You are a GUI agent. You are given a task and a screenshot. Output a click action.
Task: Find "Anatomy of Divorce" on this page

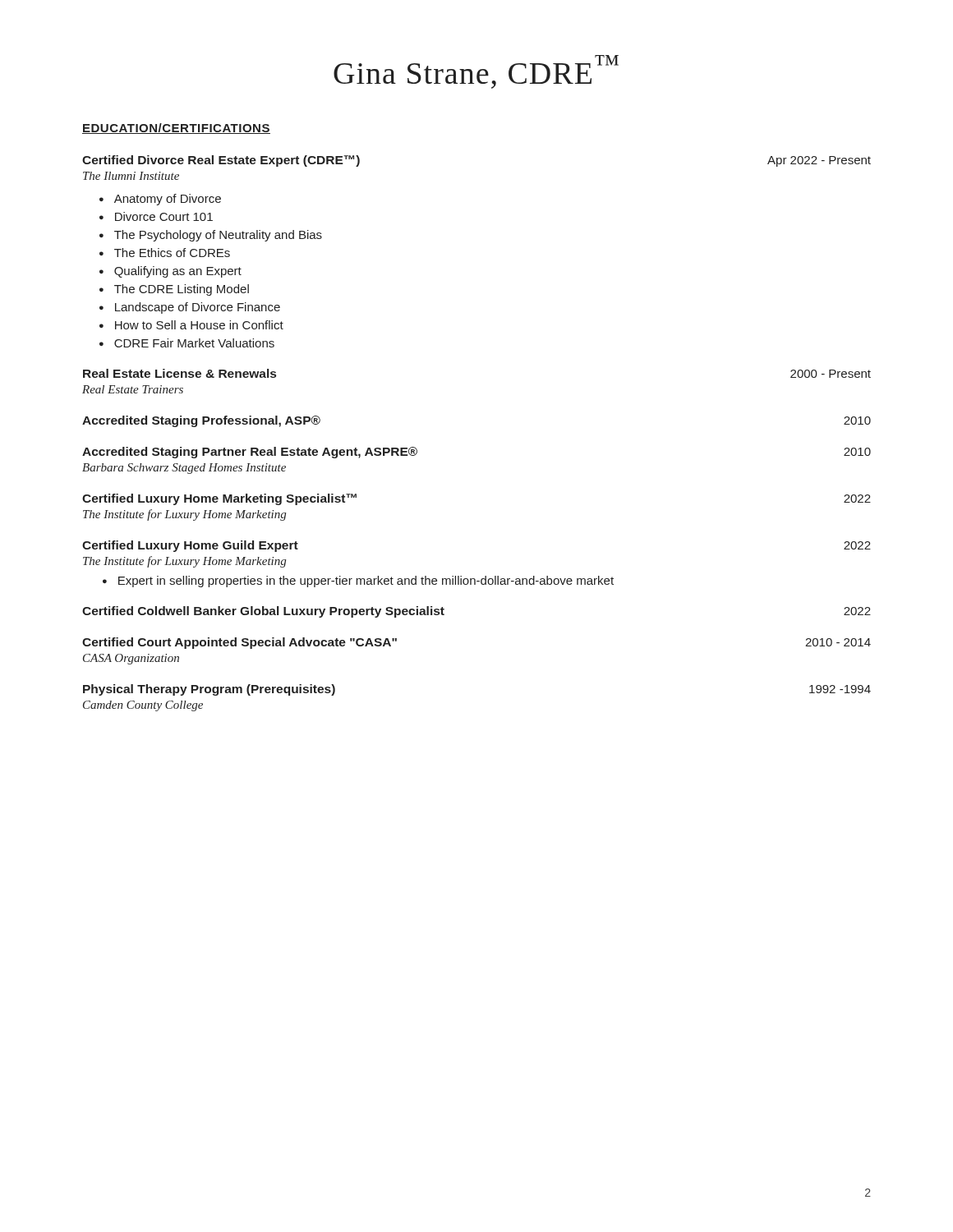pyautogui.click(x=168, y=198)
